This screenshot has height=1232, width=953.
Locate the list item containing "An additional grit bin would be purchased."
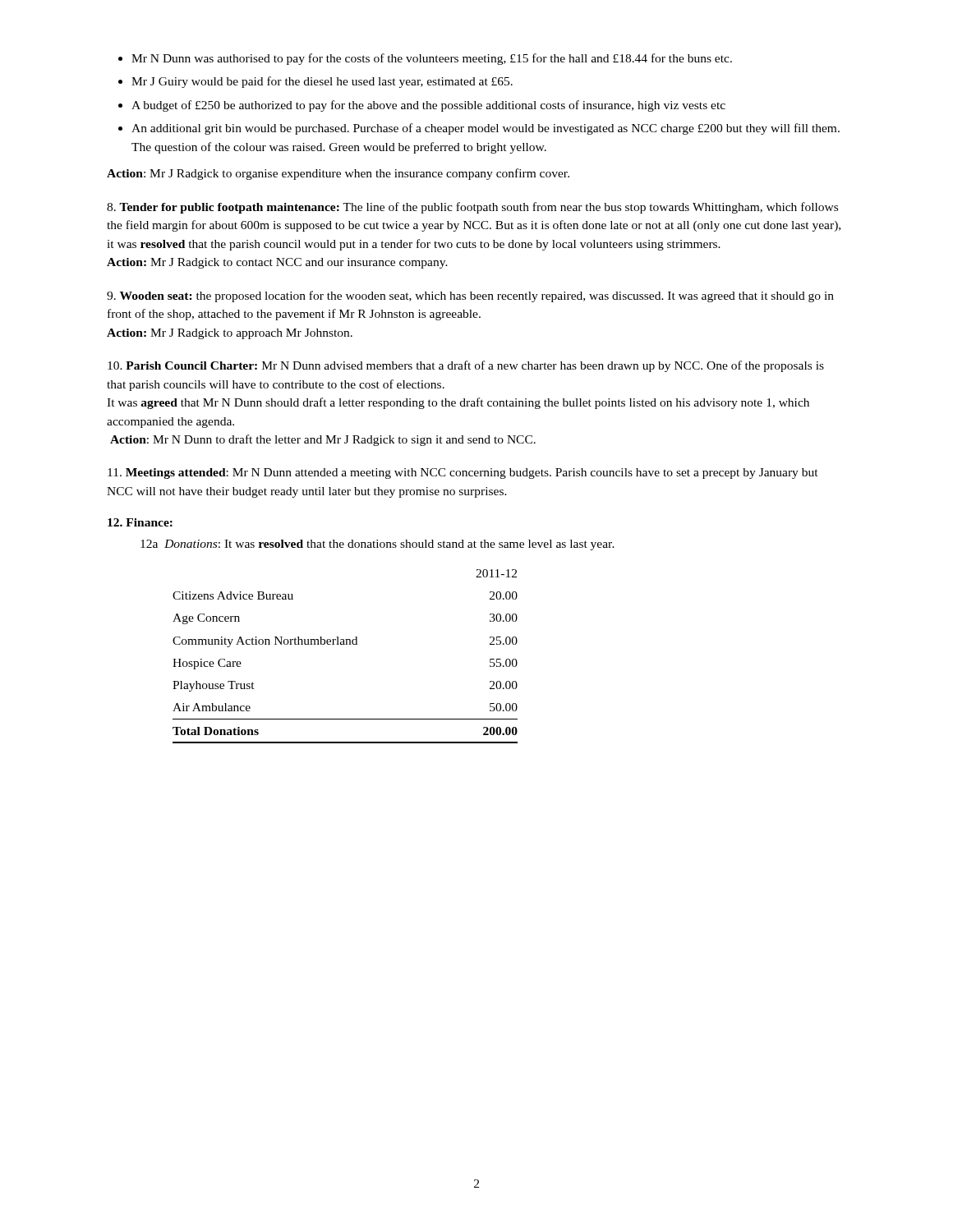486,137
